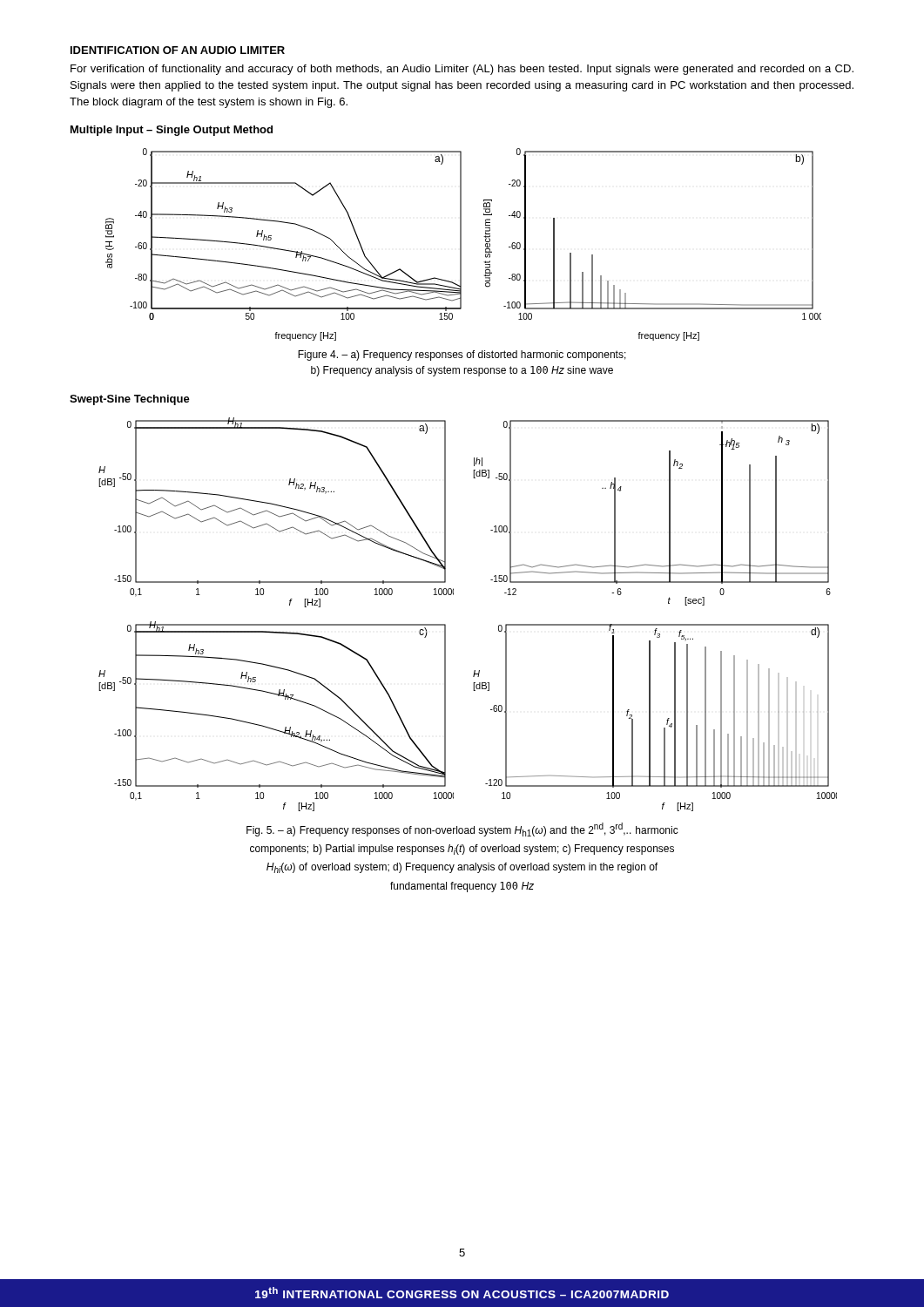Click the section header that begins "Multiple Input –"
Viewport: 924px width, 1307px height.
click(172, 129)
